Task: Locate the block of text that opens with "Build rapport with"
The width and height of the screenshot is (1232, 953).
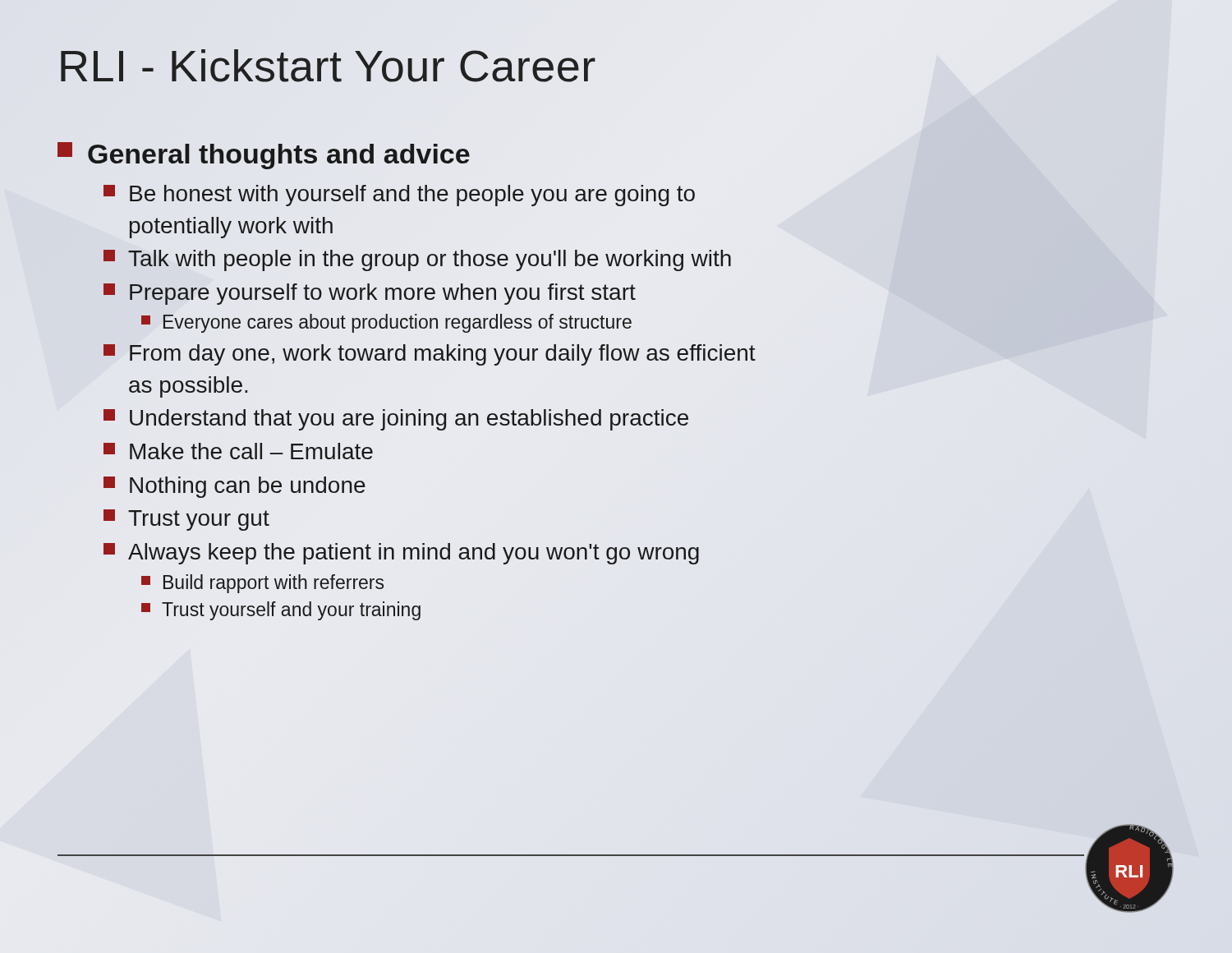Action: coord(263,583)
